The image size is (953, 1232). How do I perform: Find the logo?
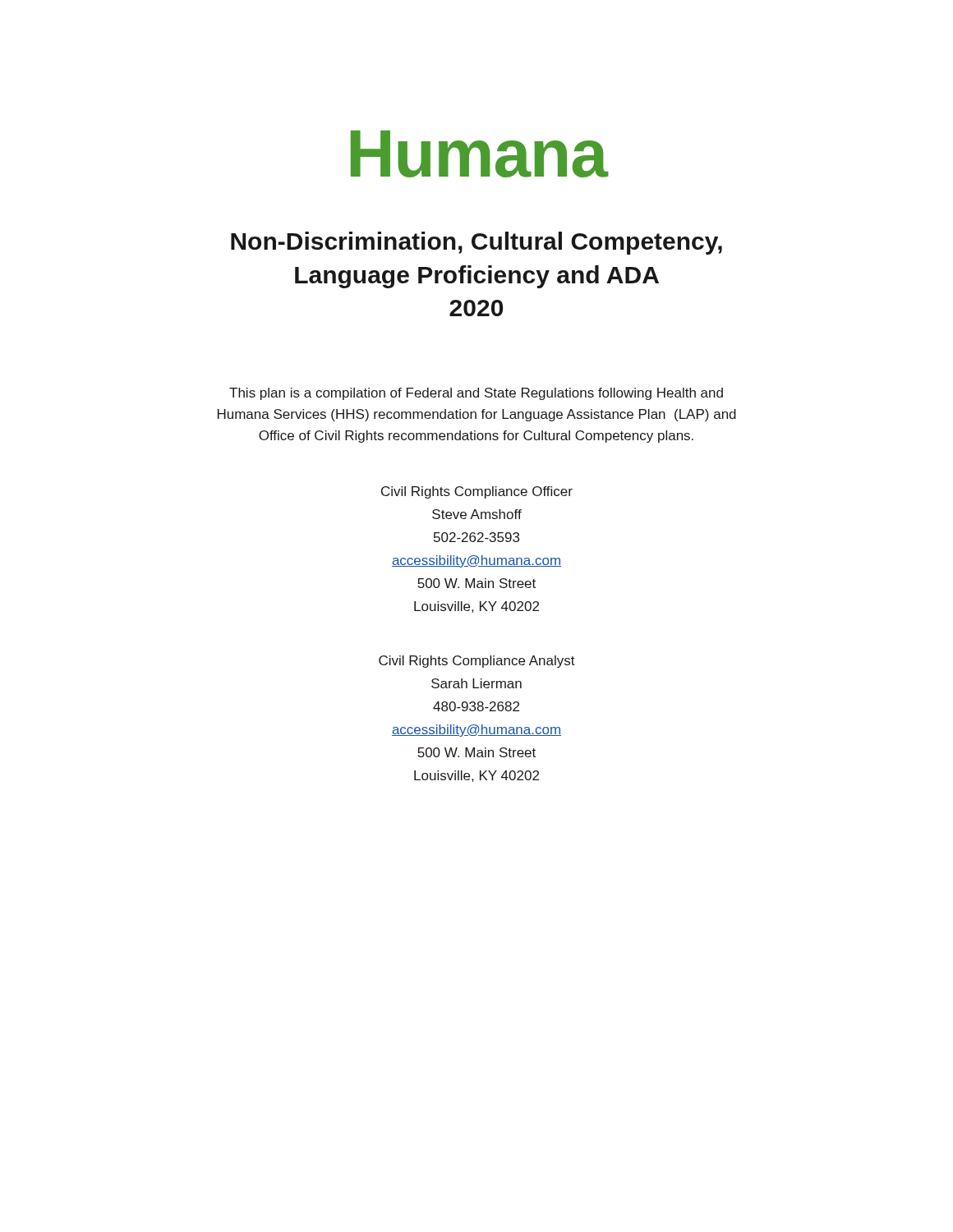476,154
